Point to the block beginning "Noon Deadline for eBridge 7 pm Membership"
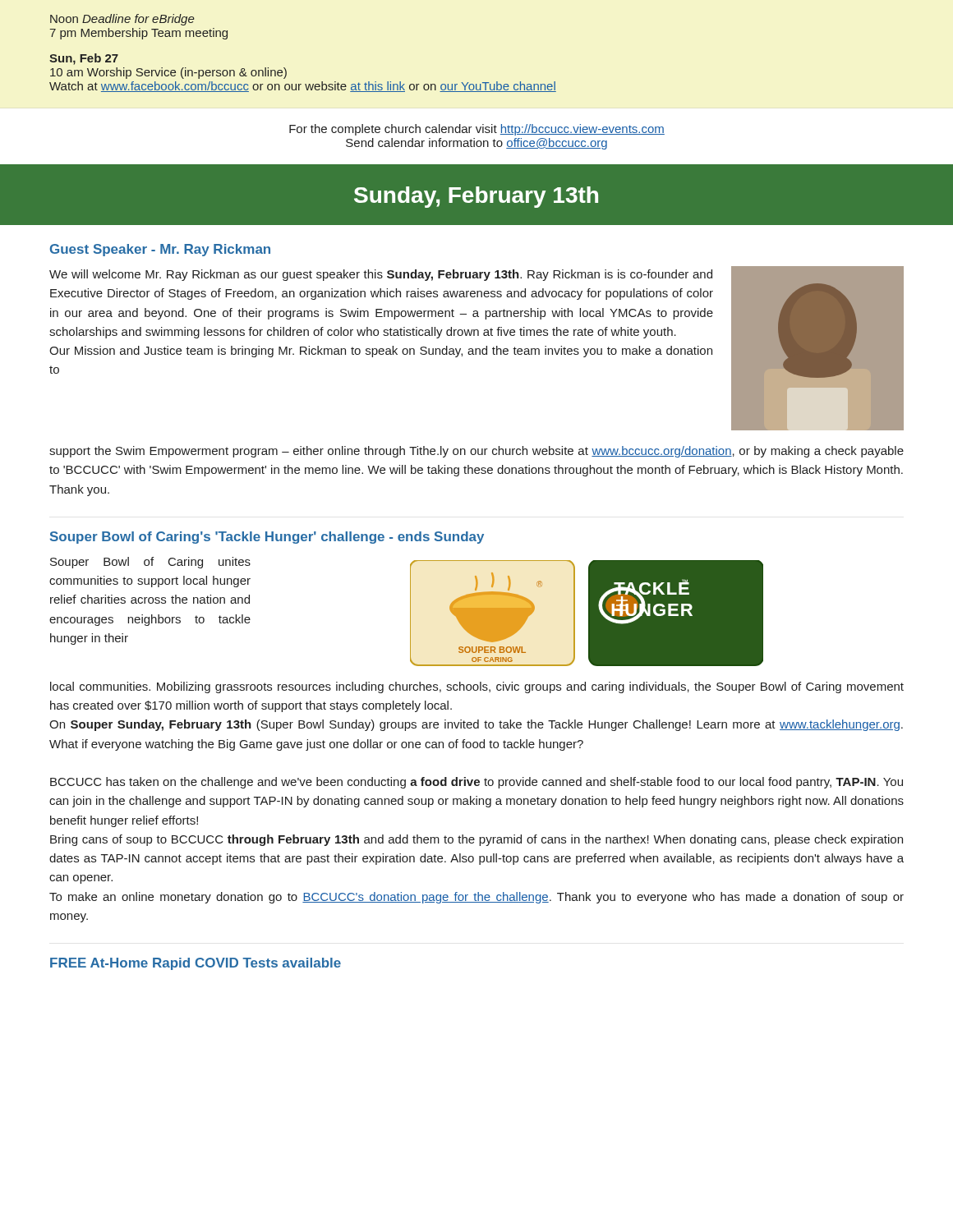Viewport: 953px width, 1232px height. [139, 25]
